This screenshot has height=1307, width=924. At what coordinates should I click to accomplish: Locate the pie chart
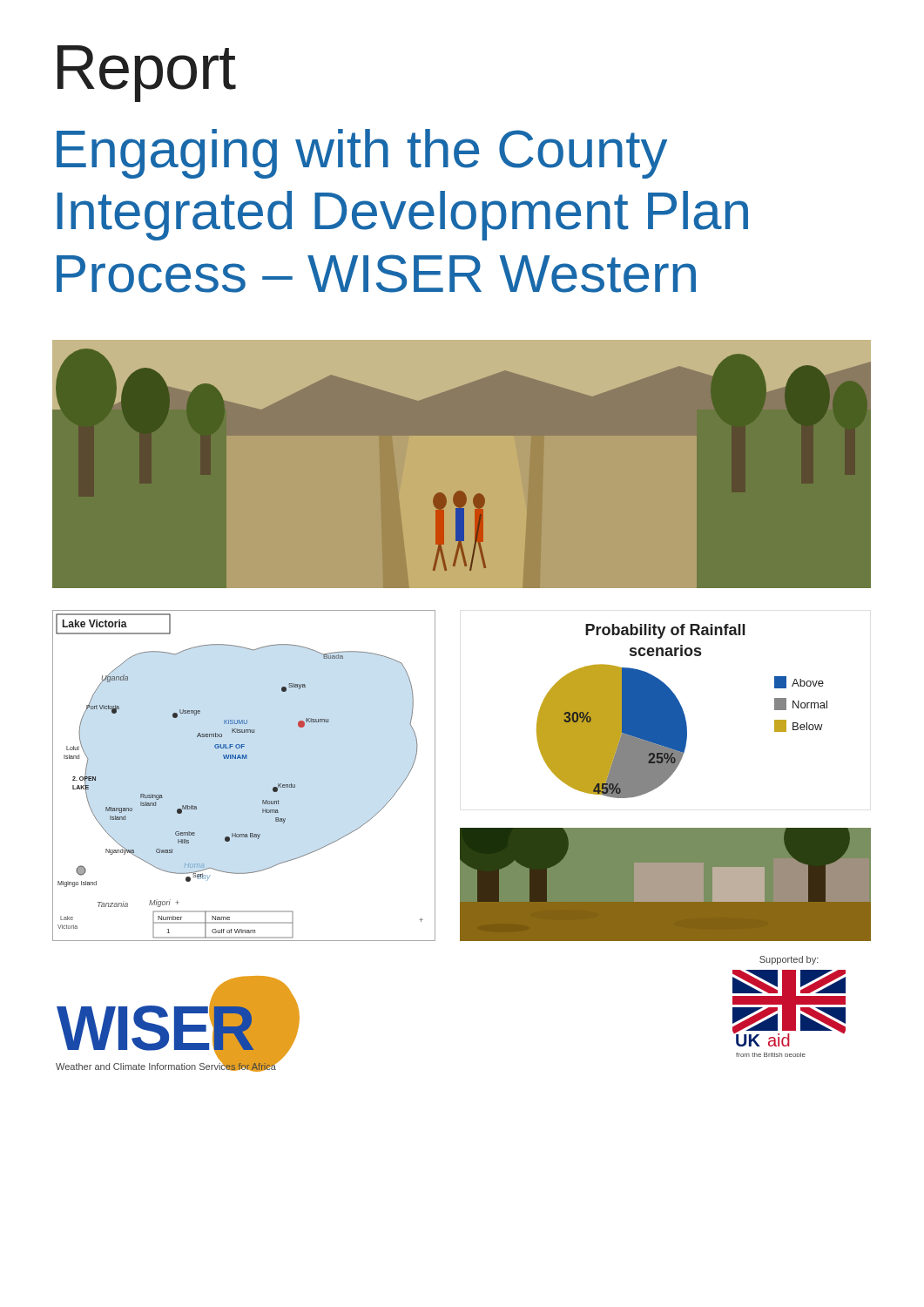(x=665, y=710)
